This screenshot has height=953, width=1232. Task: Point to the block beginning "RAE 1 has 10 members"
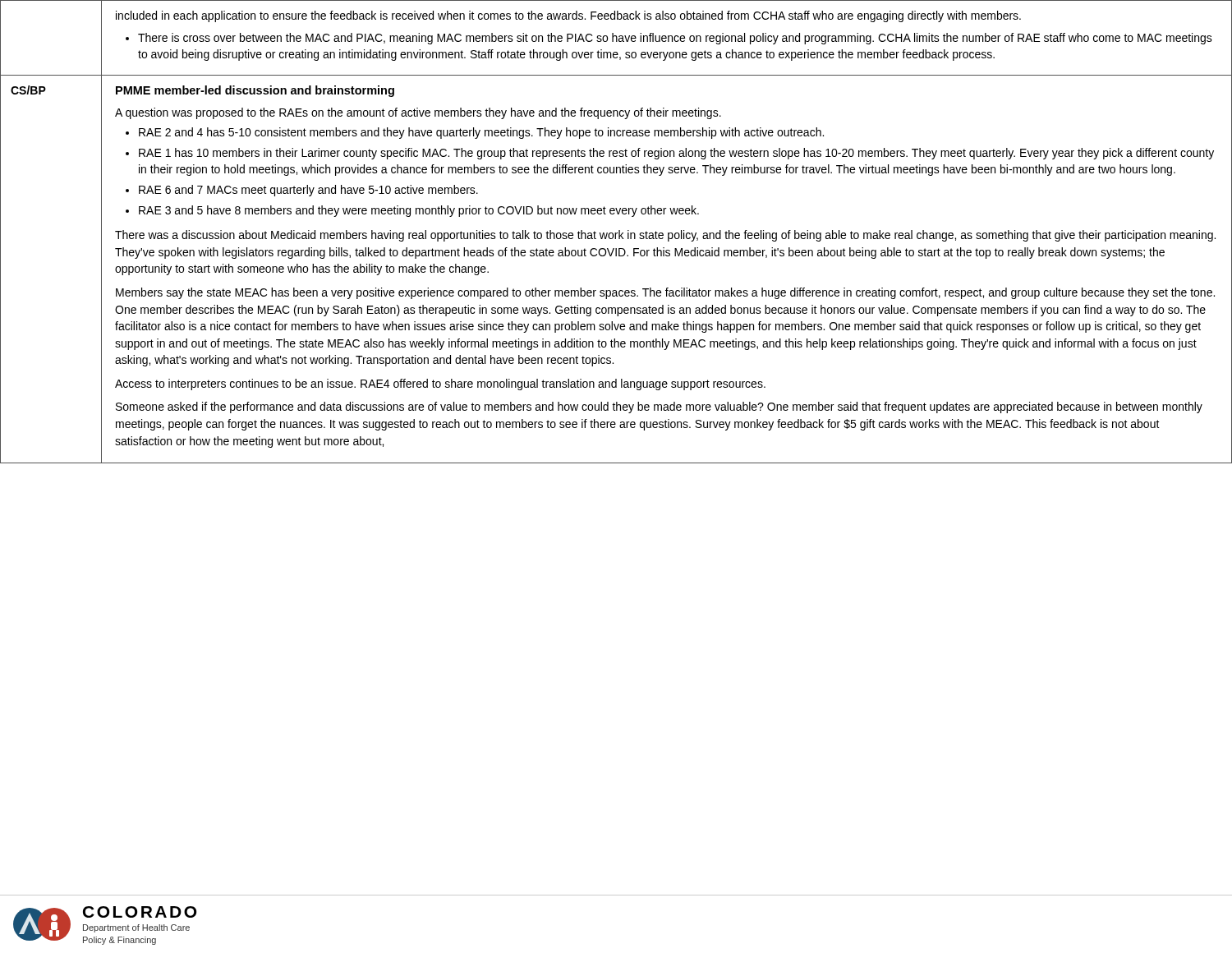(x=676, y=161)
